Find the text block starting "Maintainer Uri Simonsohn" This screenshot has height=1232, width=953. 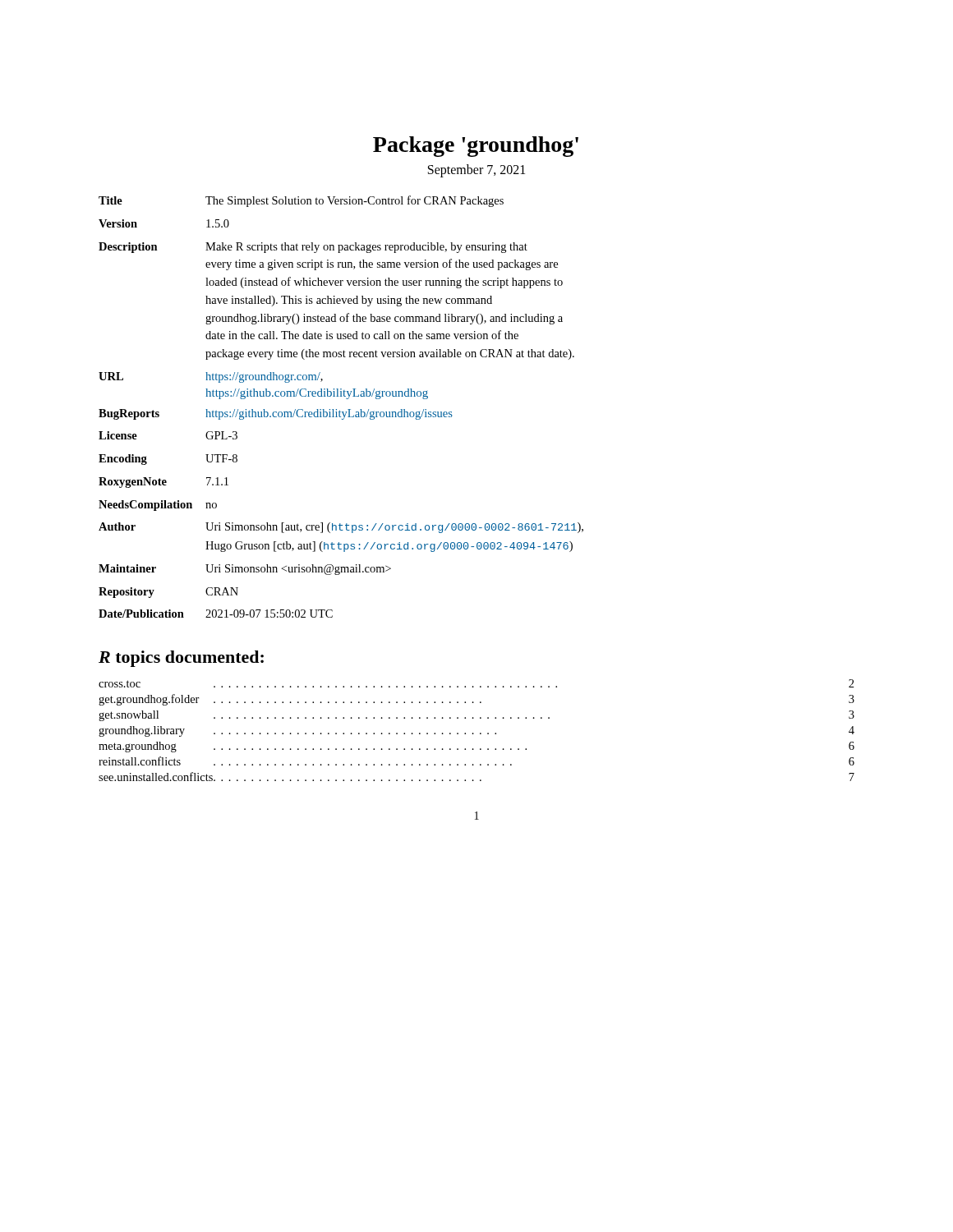(x=245, y=570)
